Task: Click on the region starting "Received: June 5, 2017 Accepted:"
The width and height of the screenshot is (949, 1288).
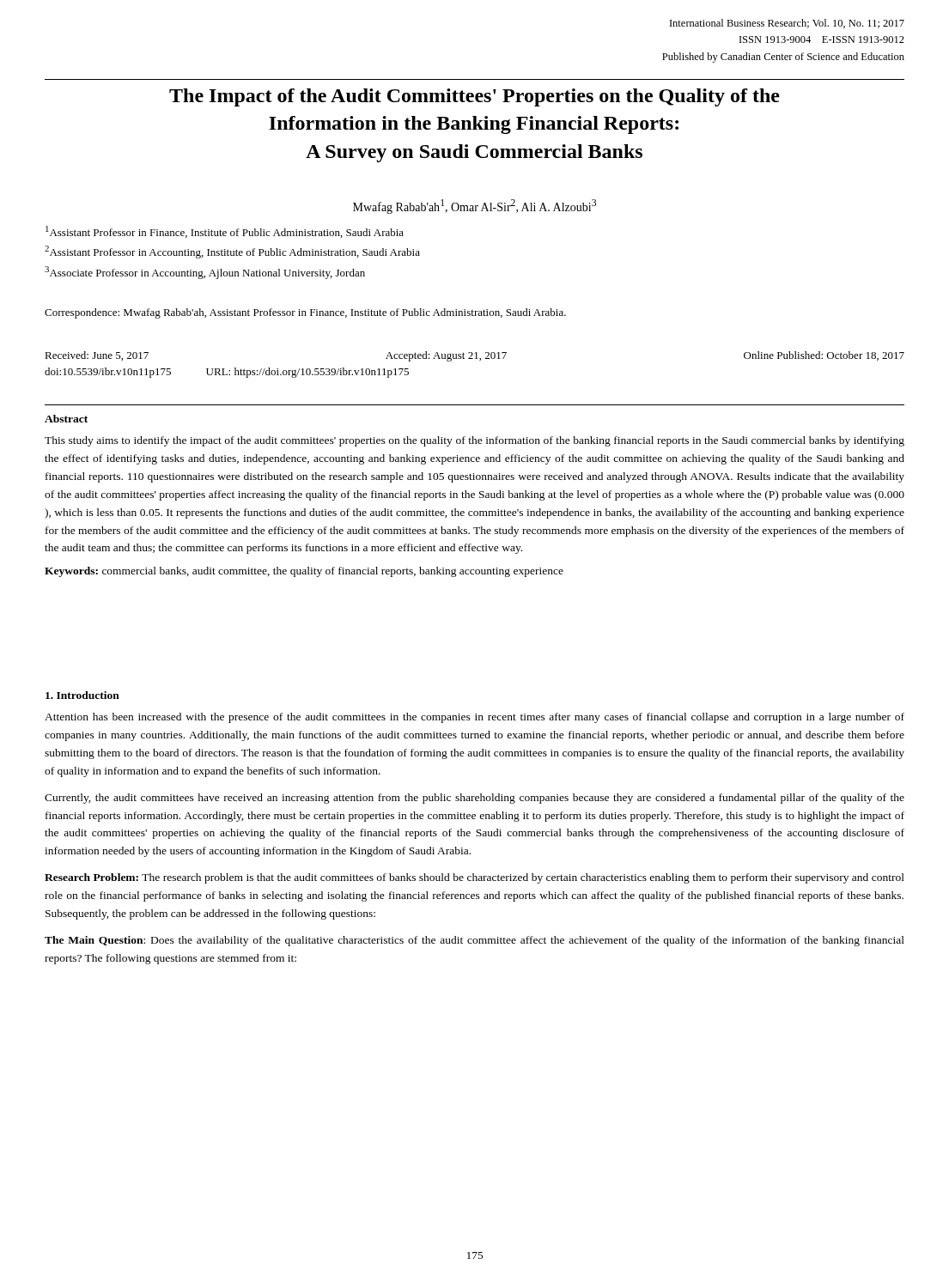Action: (x=474, y=364)
